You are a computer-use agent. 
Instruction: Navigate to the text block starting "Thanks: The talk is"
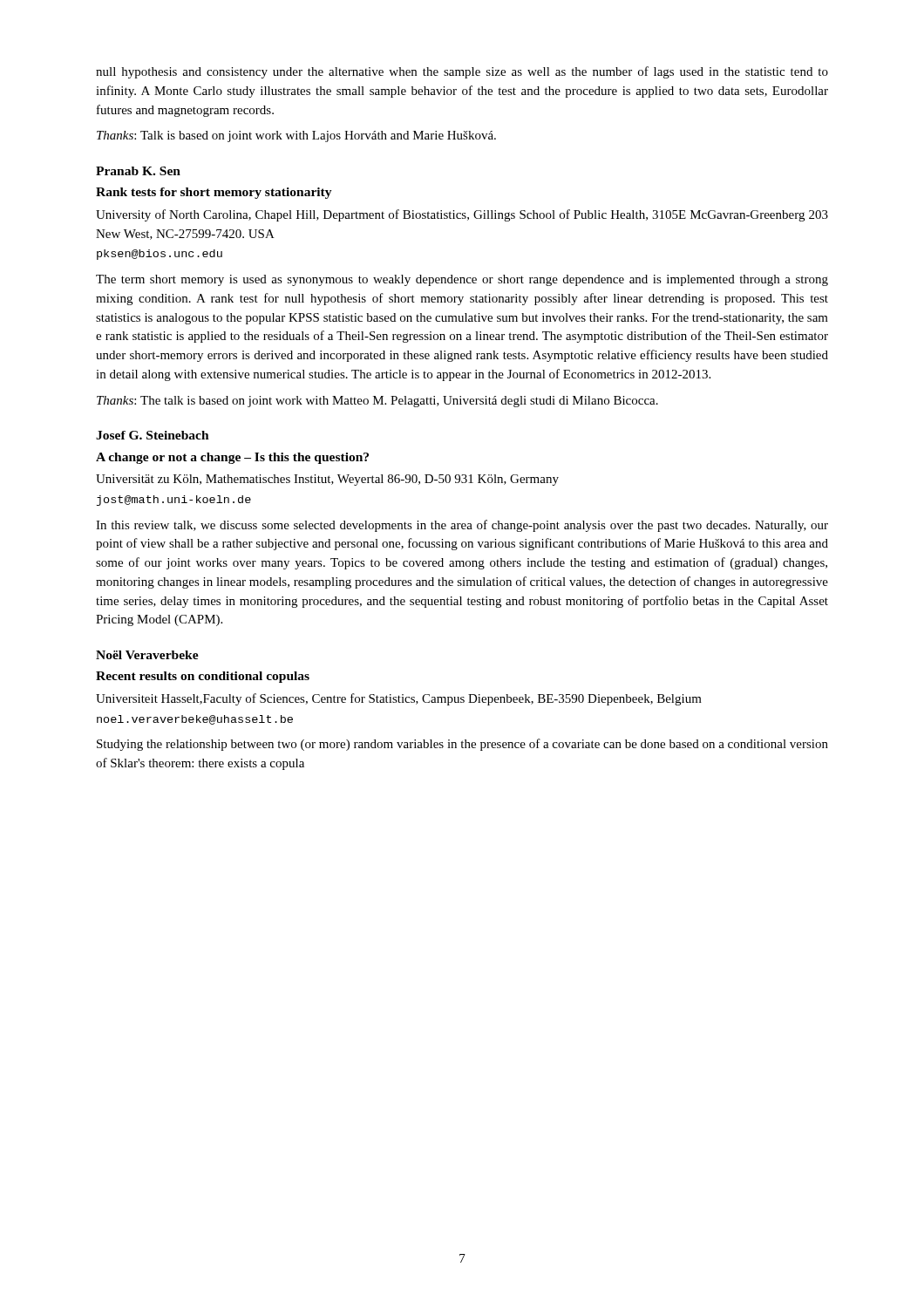(462, 401)
